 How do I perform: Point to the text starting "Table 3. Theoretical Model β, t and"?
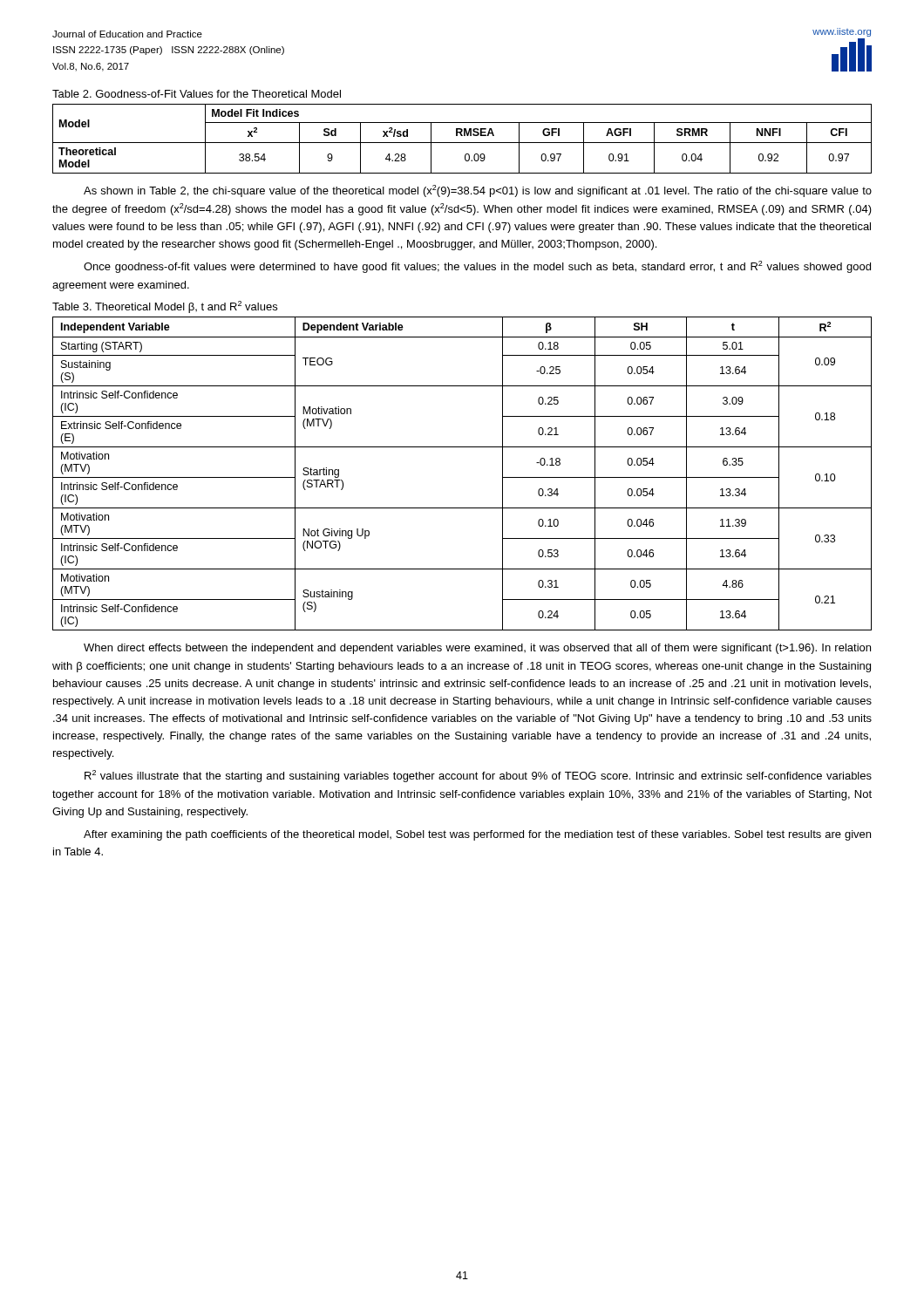pos(165,306)
